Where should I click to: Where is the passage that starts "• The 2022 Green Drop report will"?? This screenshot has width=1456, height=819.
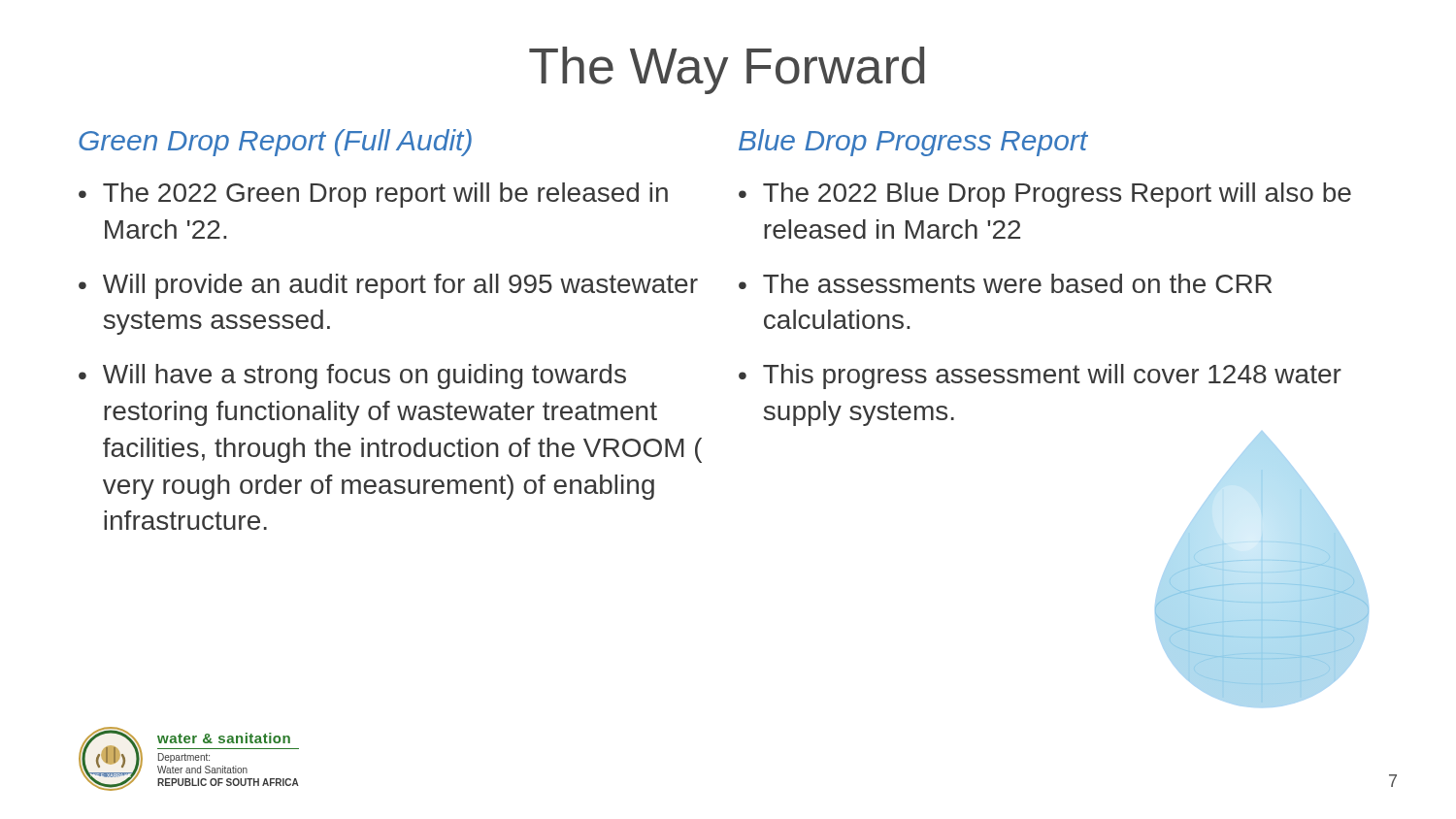tap(408, 211)
